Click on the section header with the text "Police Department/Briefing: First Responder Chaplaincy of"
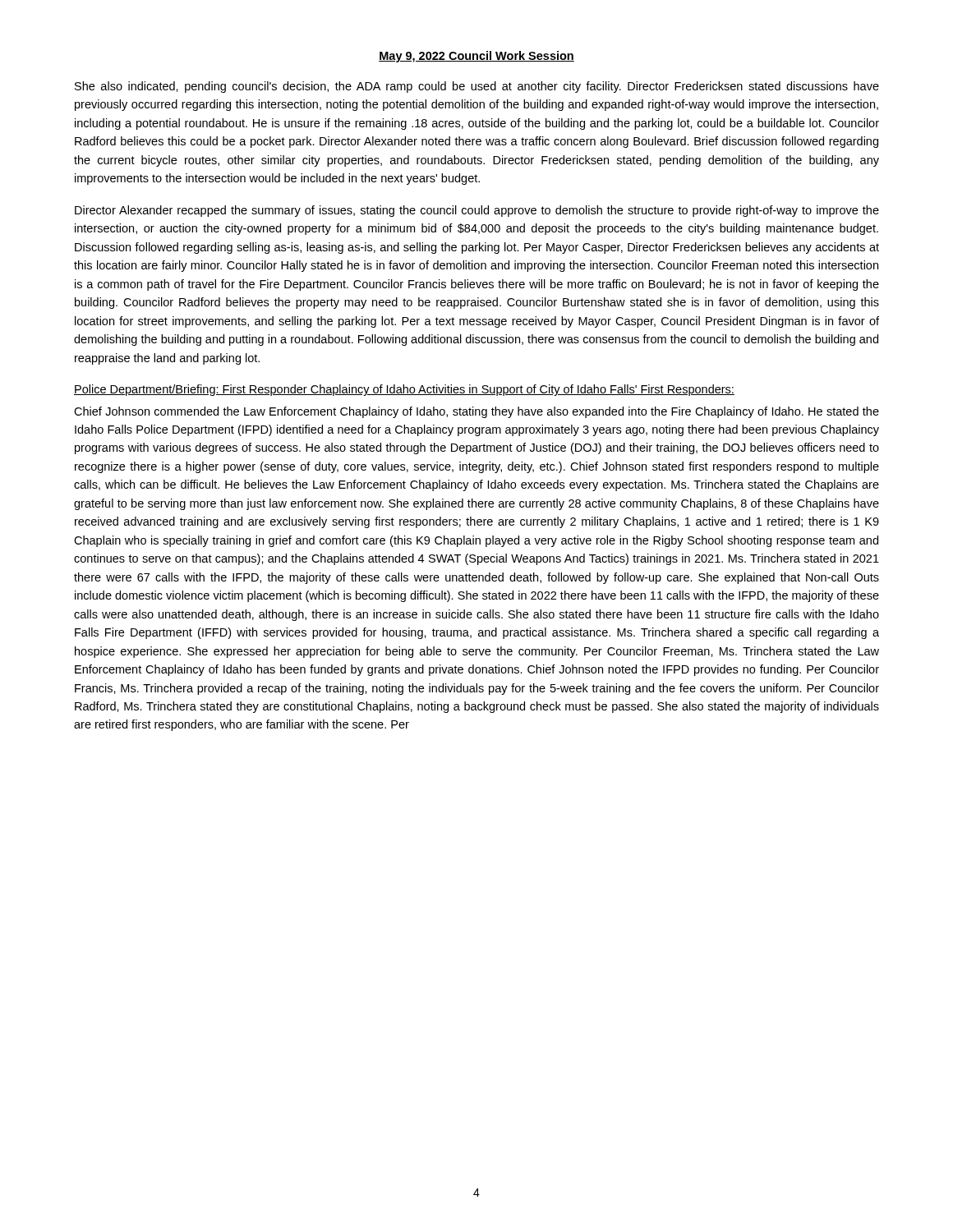The width and height of the screenshot is (953, 1232). pyautogui.click(x=404, y=389)
